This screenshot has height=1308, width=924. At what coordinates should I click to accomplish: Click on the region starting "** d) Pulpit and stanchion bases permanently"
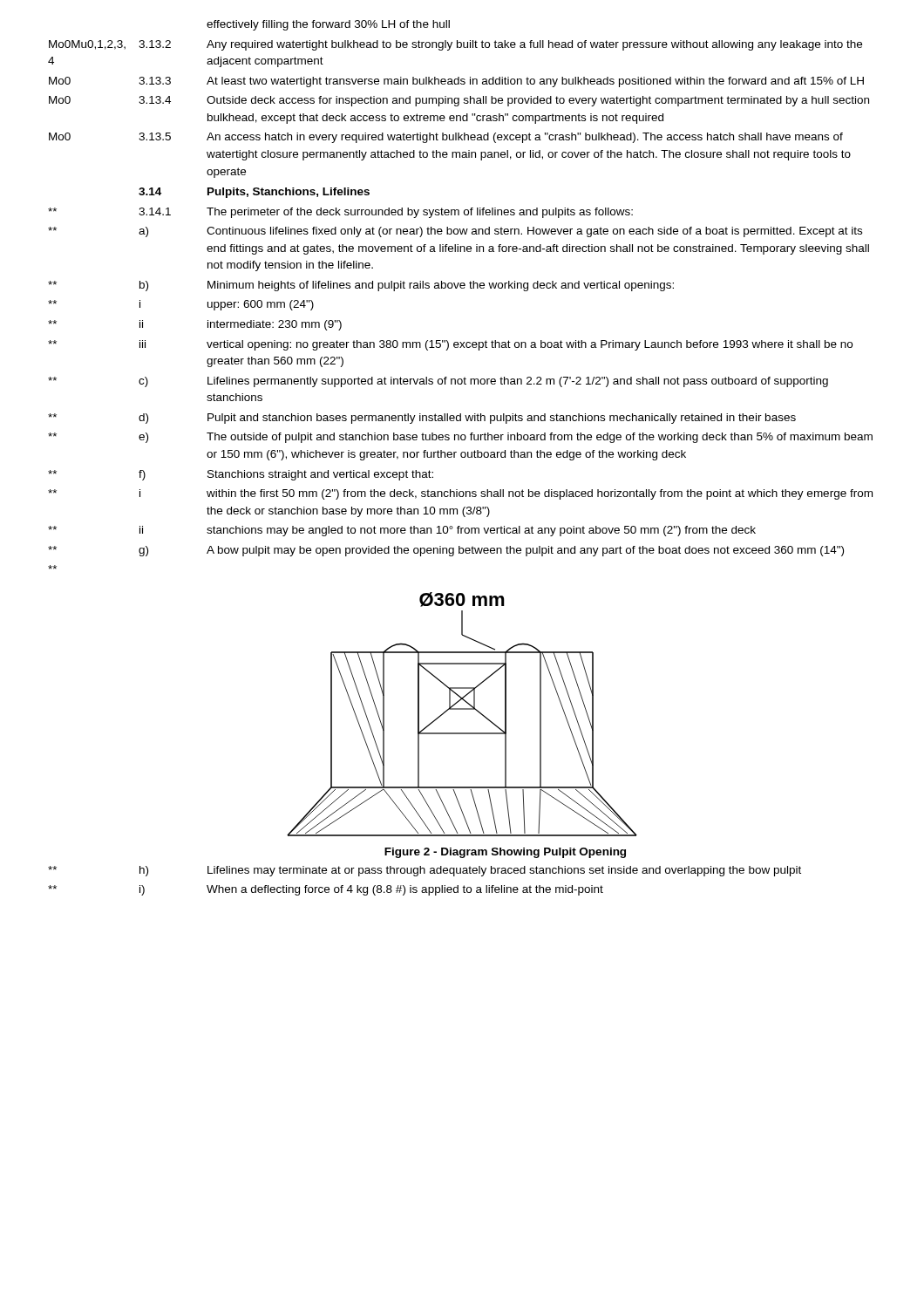click(462, 417)
